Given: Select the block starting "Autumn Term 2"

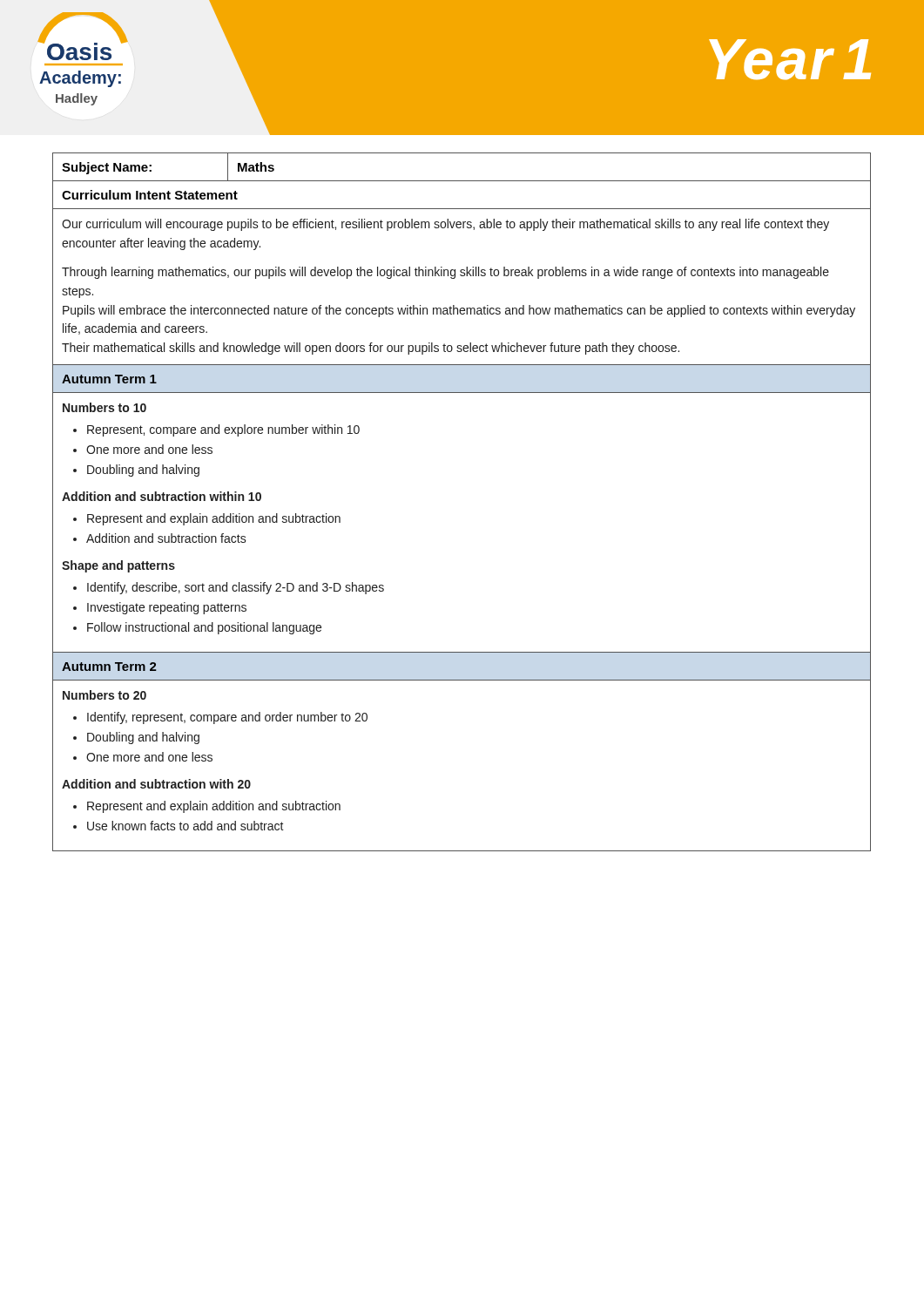Looking at the screenshot, I should pos(109,666).
